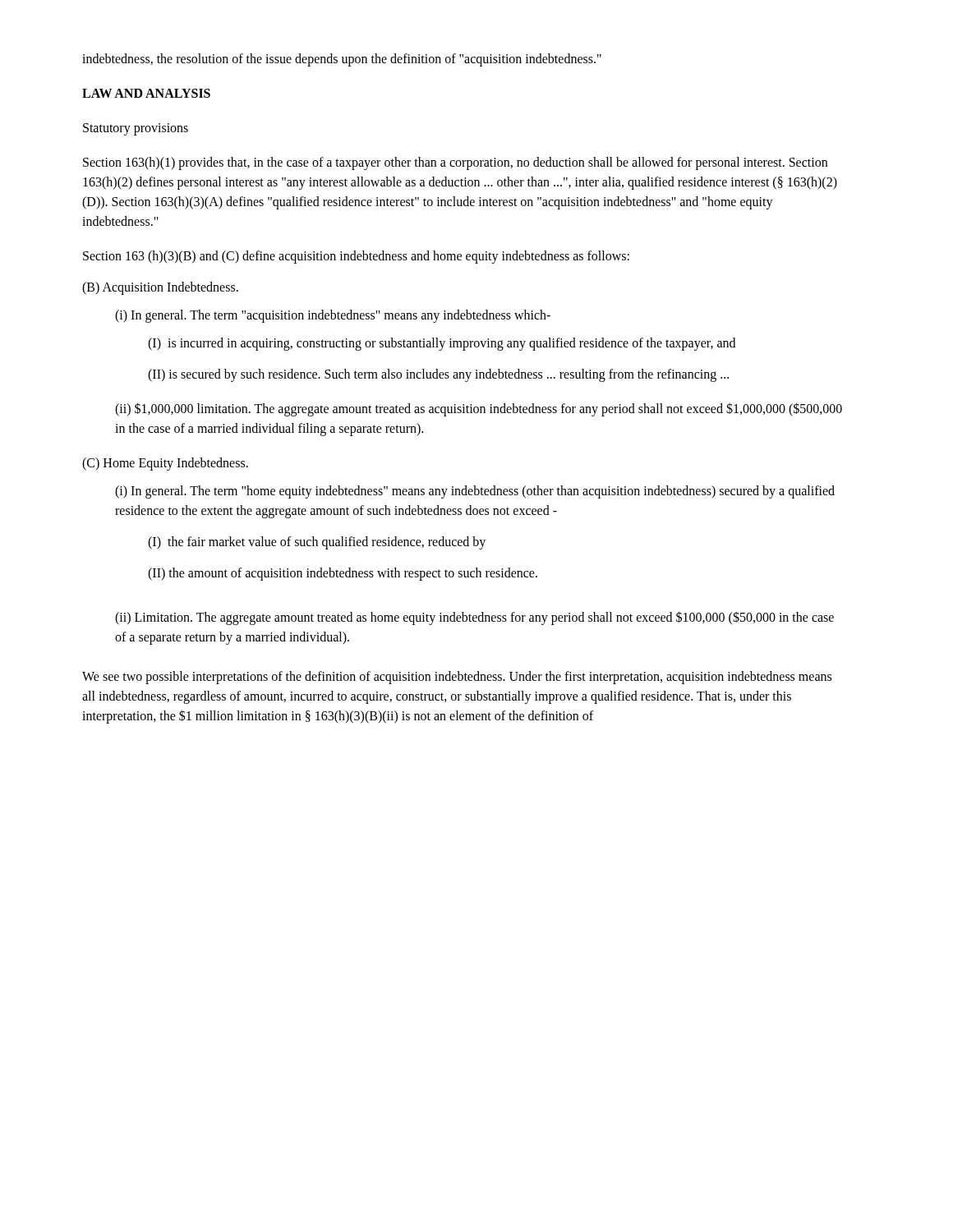The image size is (953, 1232).
Task: Locate the block starting "Section 163(h)(1) provides"
Action: coord(460,192)
